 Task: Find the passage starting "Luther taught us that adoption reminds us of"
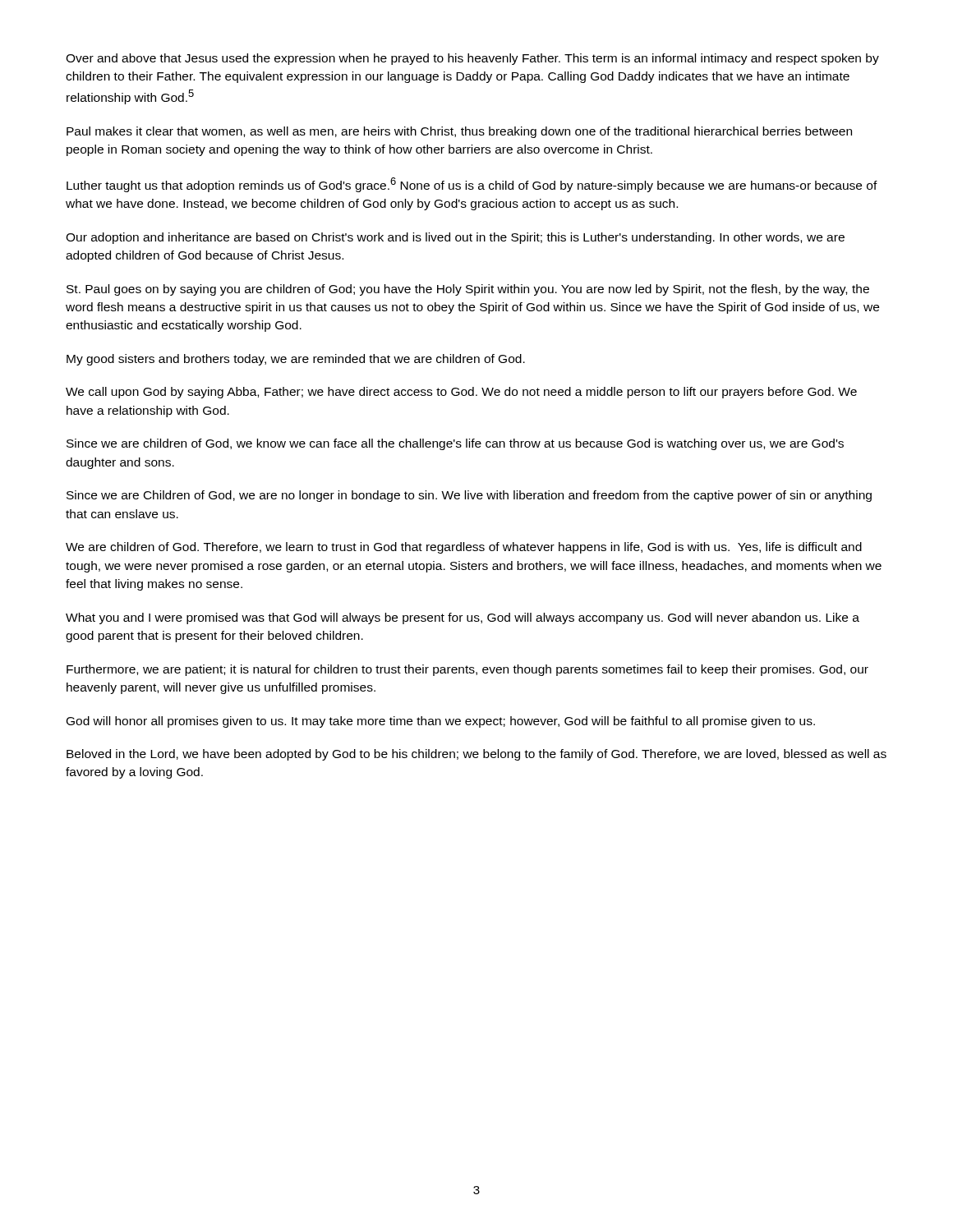[471, 192]
